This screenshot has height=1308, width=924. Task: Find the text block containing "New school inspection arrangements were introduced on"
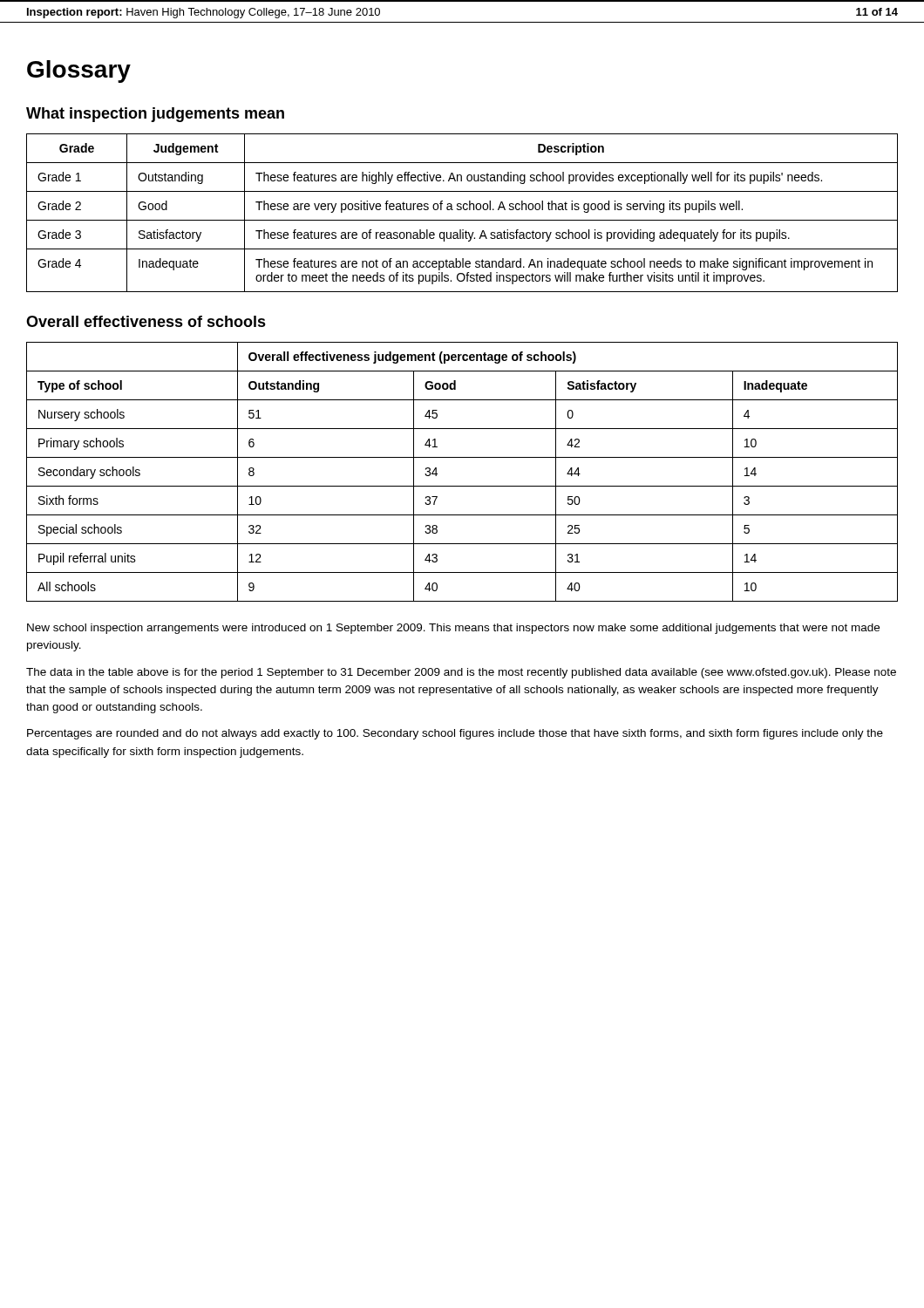click(x=453, y=636)
